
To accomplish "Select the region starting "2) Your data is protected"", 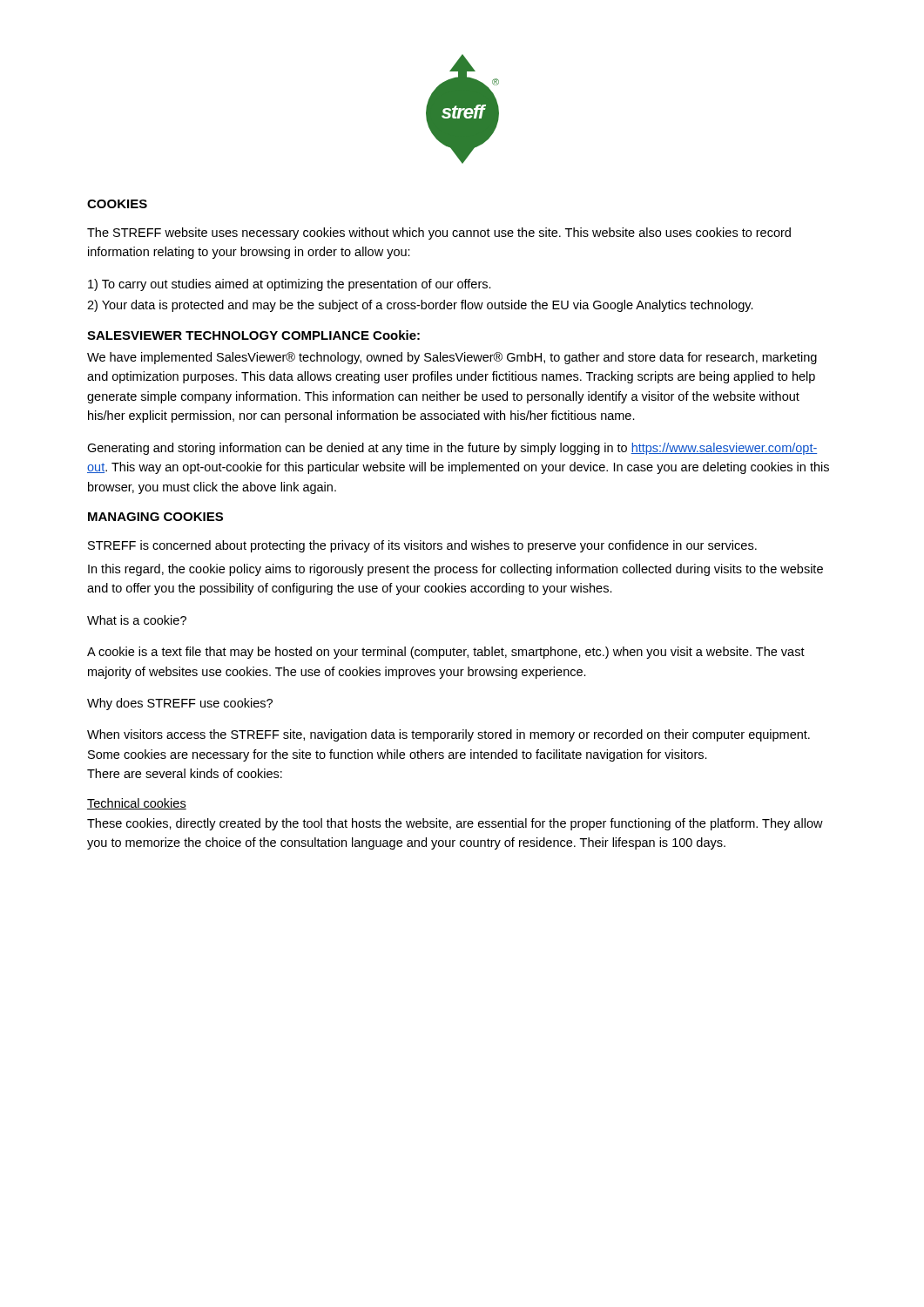I will point(420,305).
